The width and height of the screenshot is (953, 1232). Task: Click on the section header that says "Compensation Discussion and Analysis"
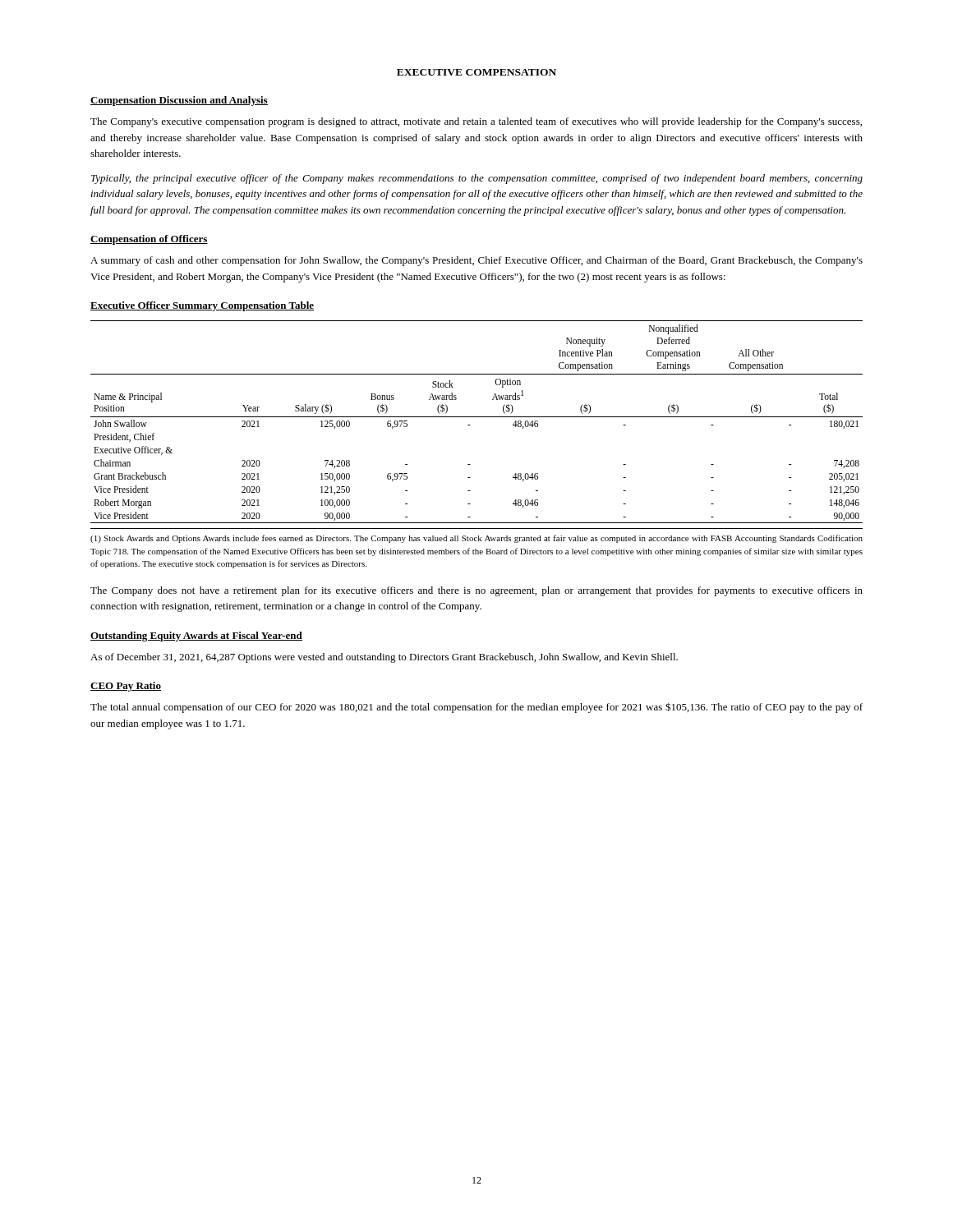click(179, 100)
